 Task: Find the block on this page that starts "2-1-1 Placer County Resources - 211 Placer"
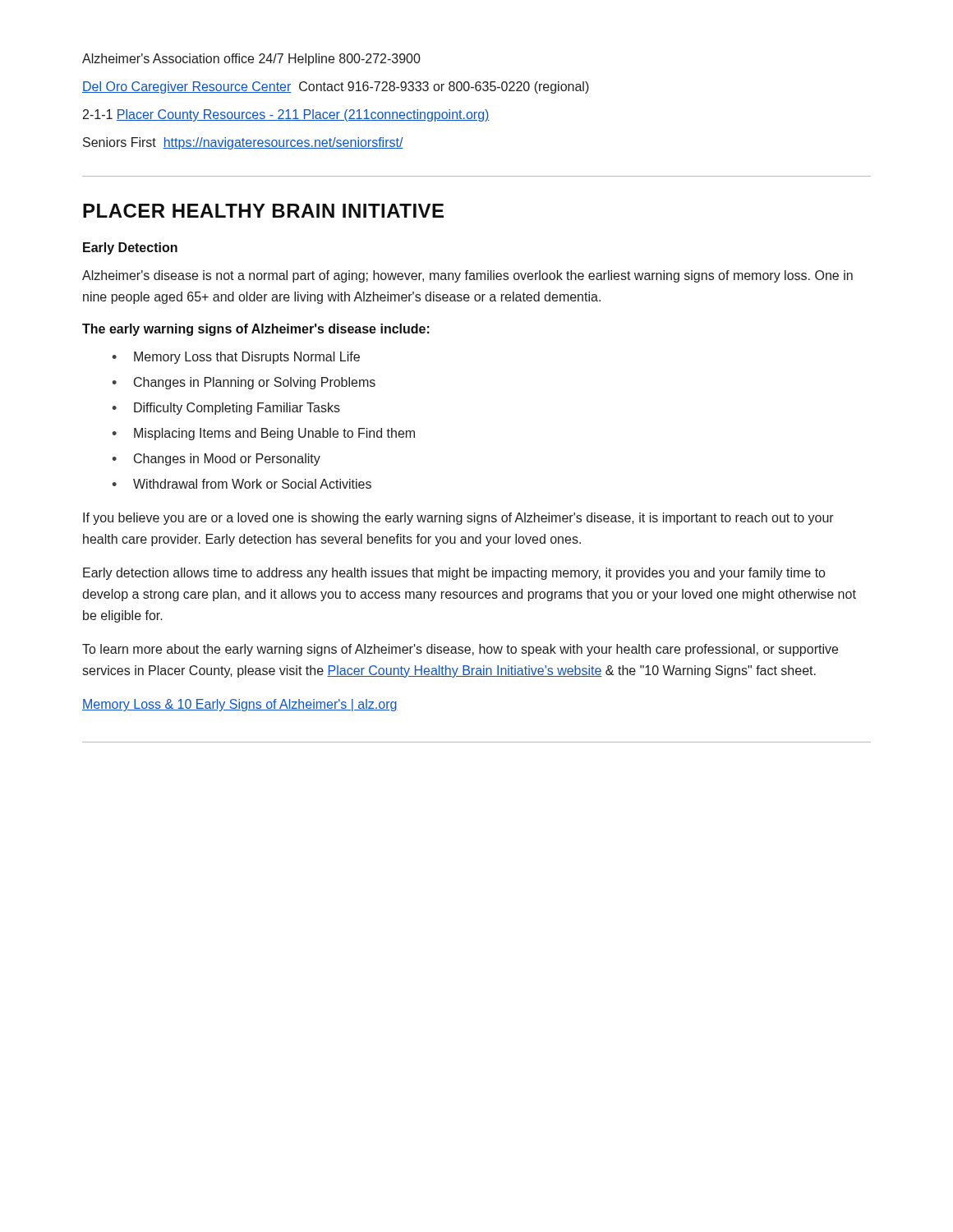coord(286,115)
